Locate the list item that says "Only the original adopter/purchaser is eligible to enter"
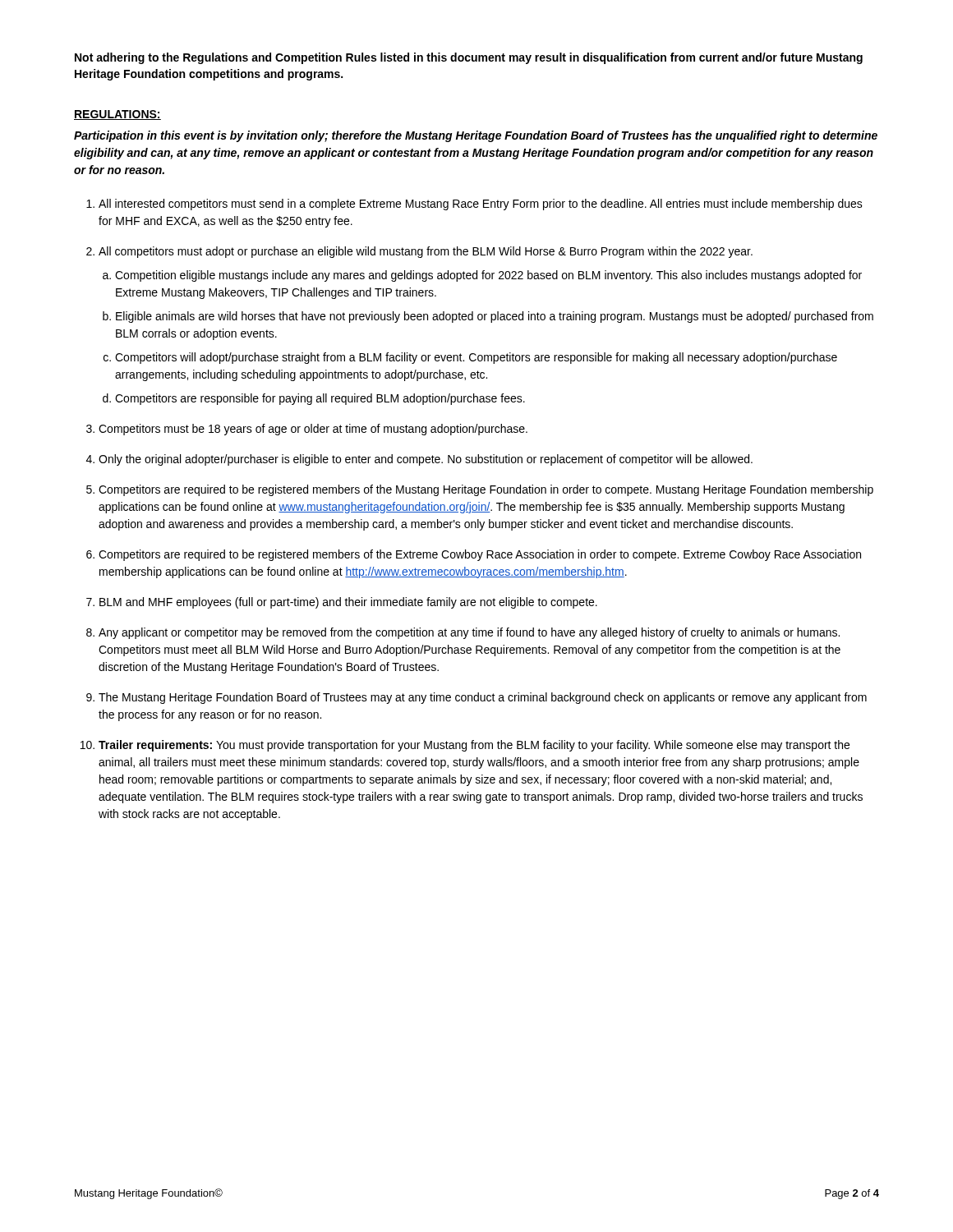Image resolution: width=953 pixels, height=1232 pixels. pos(426,459)
